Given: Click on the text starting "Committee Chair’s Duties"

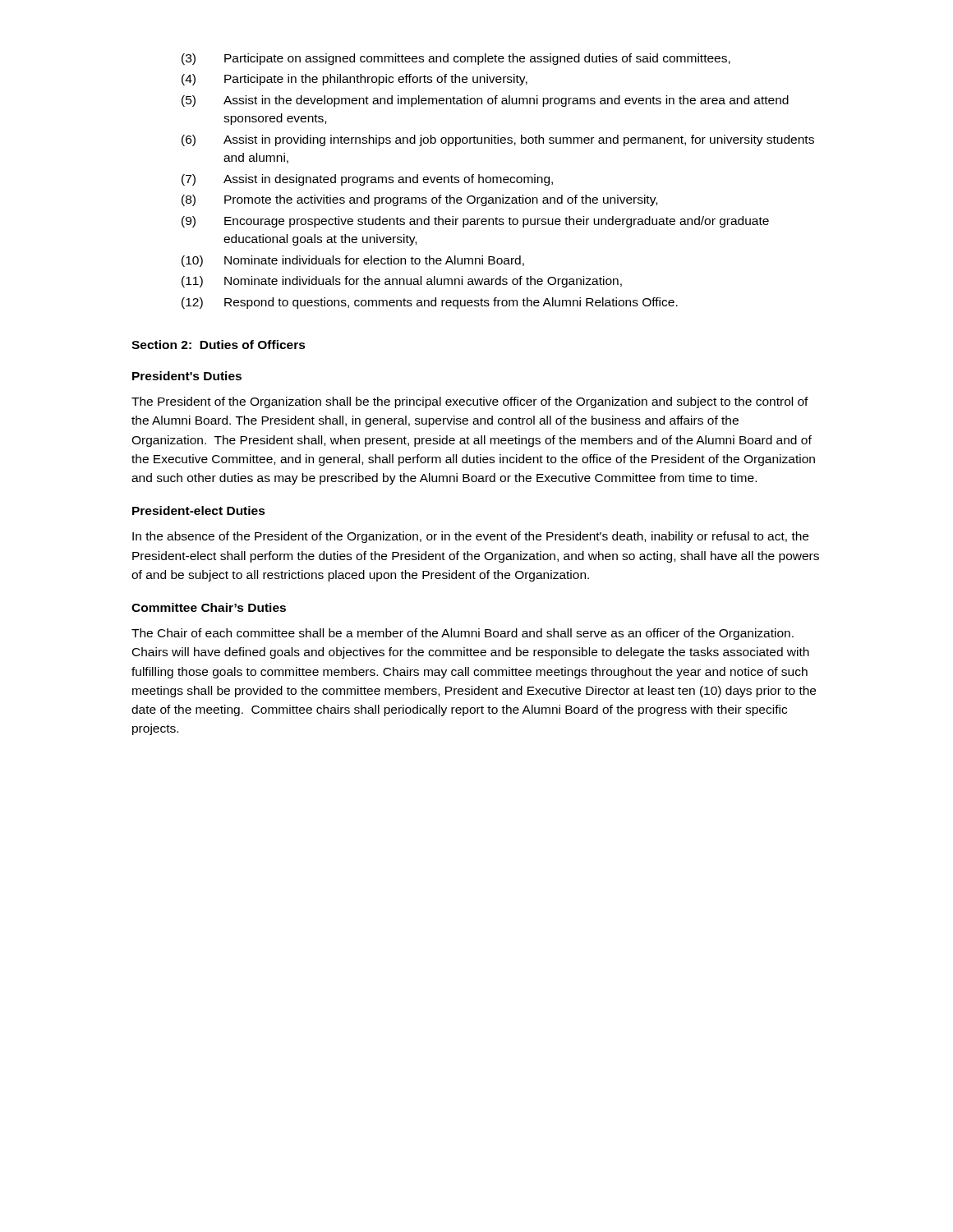Looking at the screenshot, I should (209, 607).
